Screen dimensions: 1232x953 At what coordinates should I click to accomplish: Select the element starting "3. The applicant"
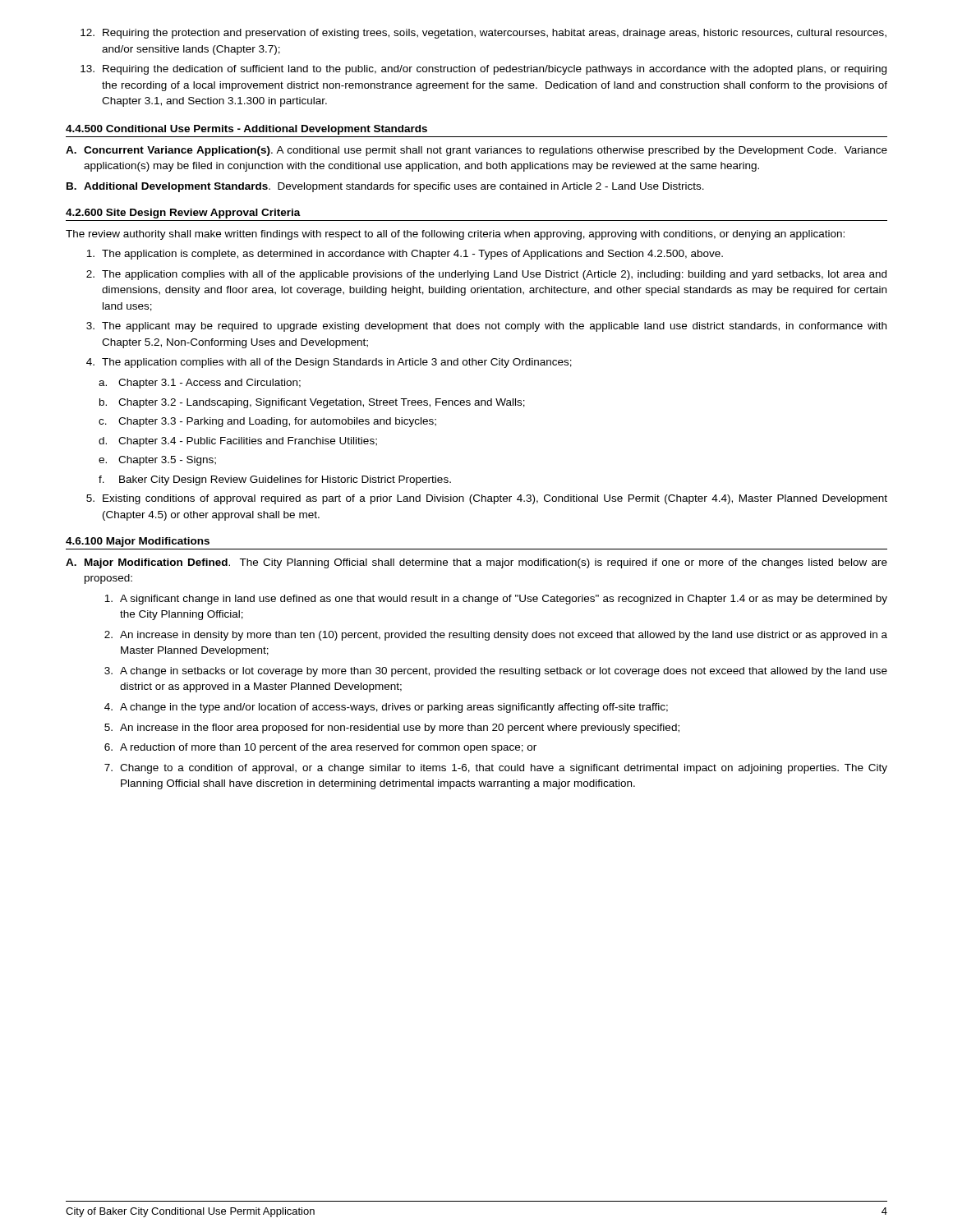click(476, 334)
